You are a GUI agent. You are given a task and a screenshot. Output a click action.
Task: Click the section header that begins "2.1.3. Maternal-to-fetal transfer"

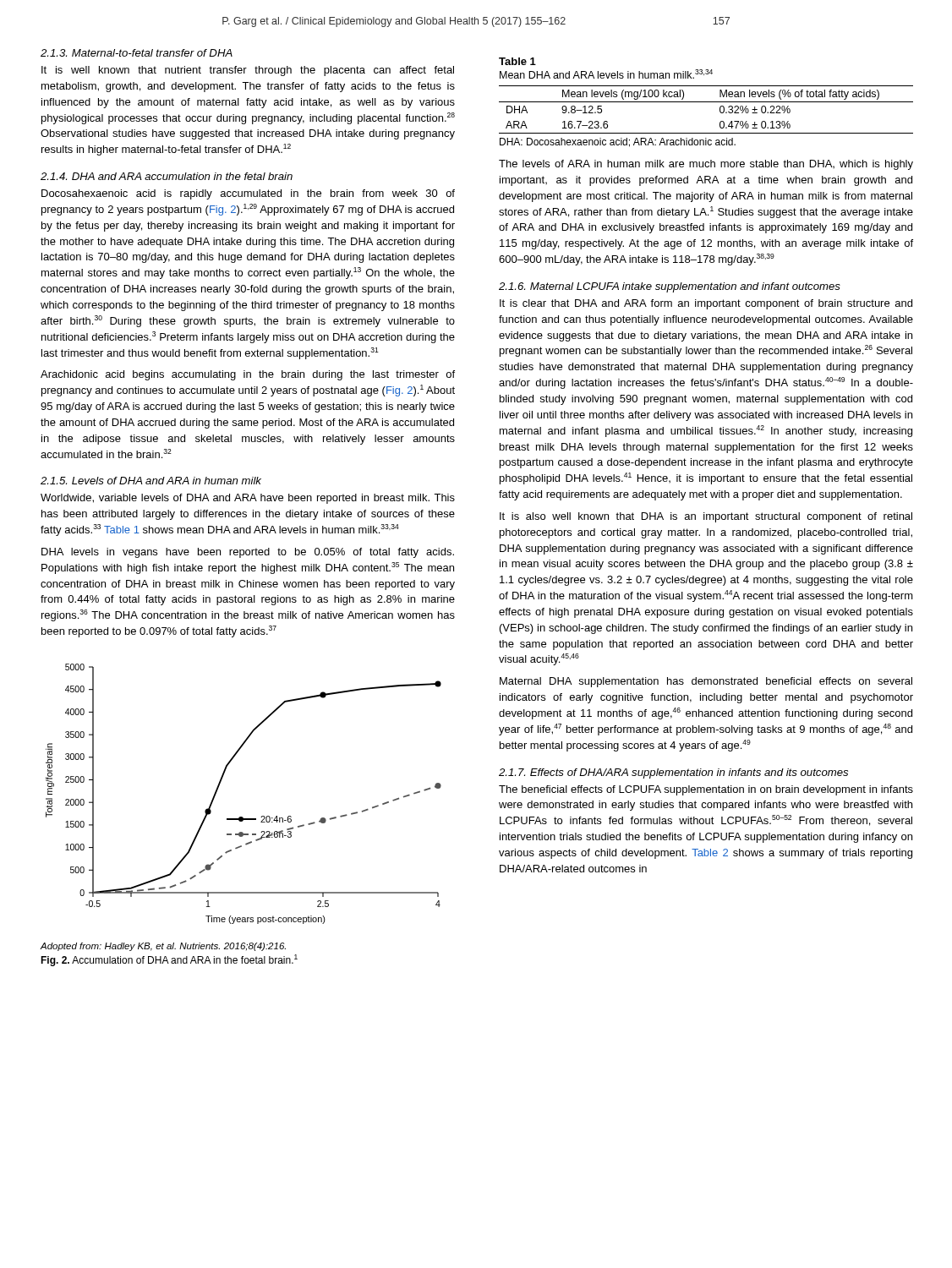coord(137,53)
